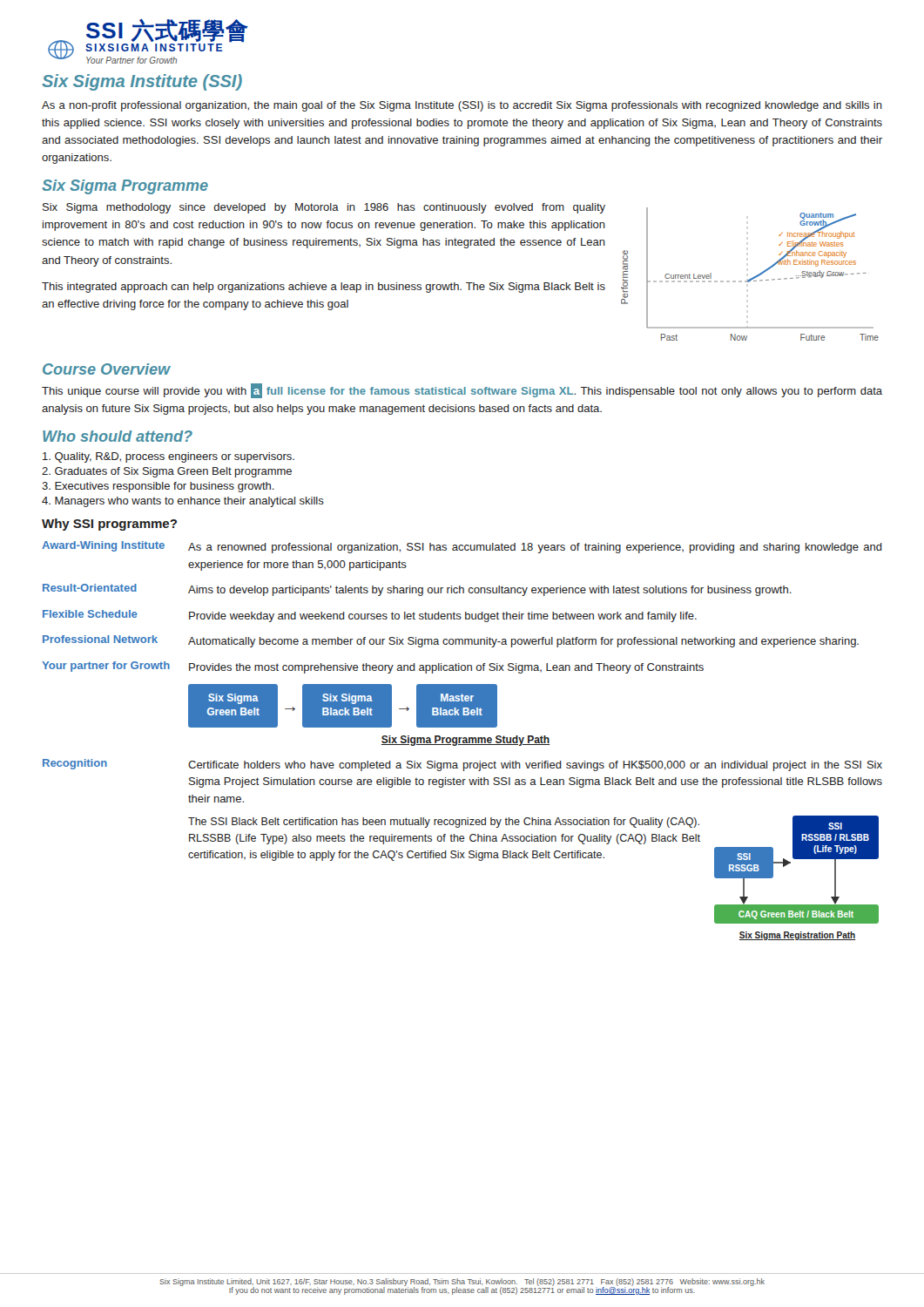924x1307 pixels.
Task: Locate the text "Six Sigma Institute (SSI)"
Action: pos(142,82)
